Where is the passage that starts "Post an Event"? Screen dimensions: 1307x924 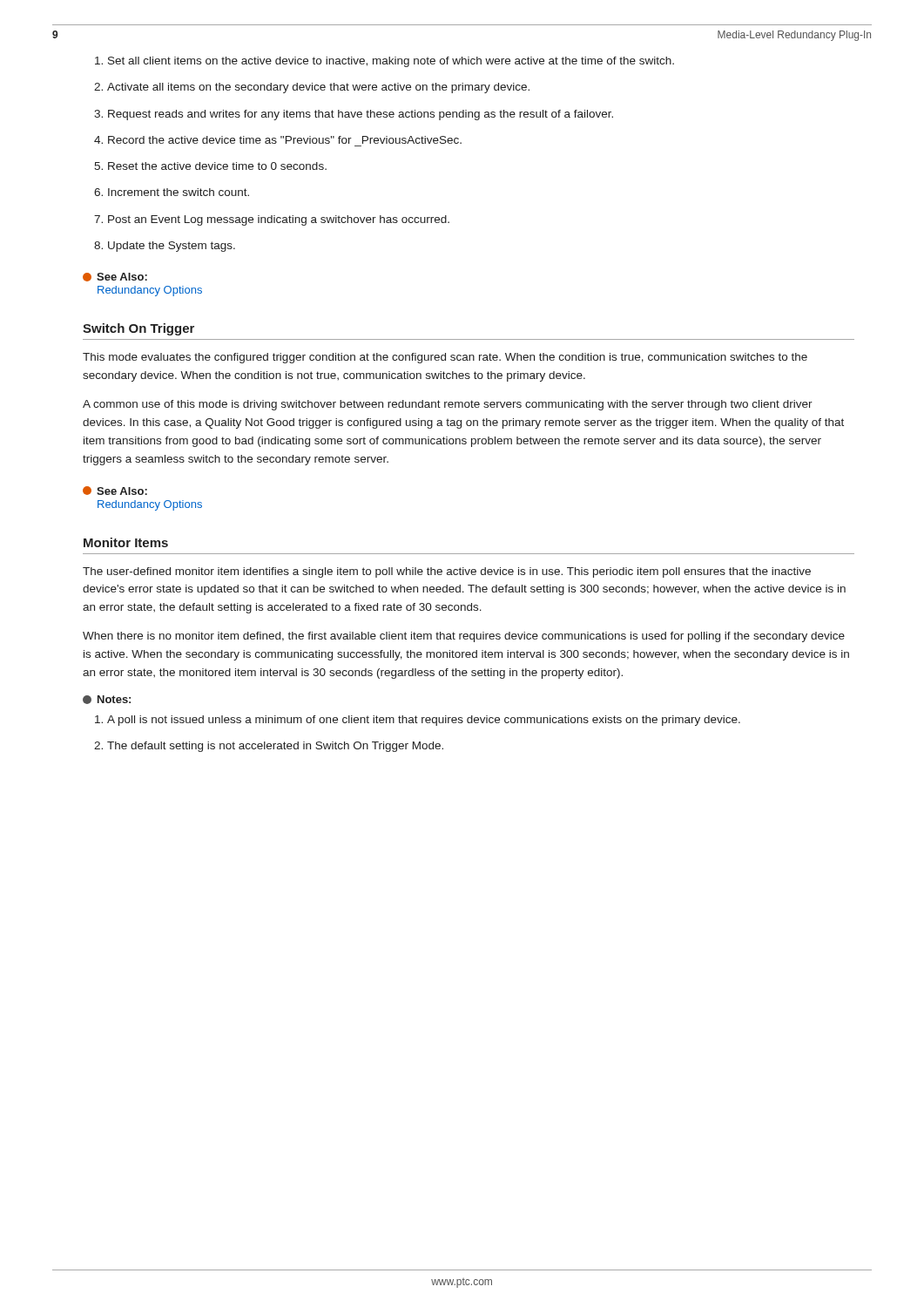279,219
